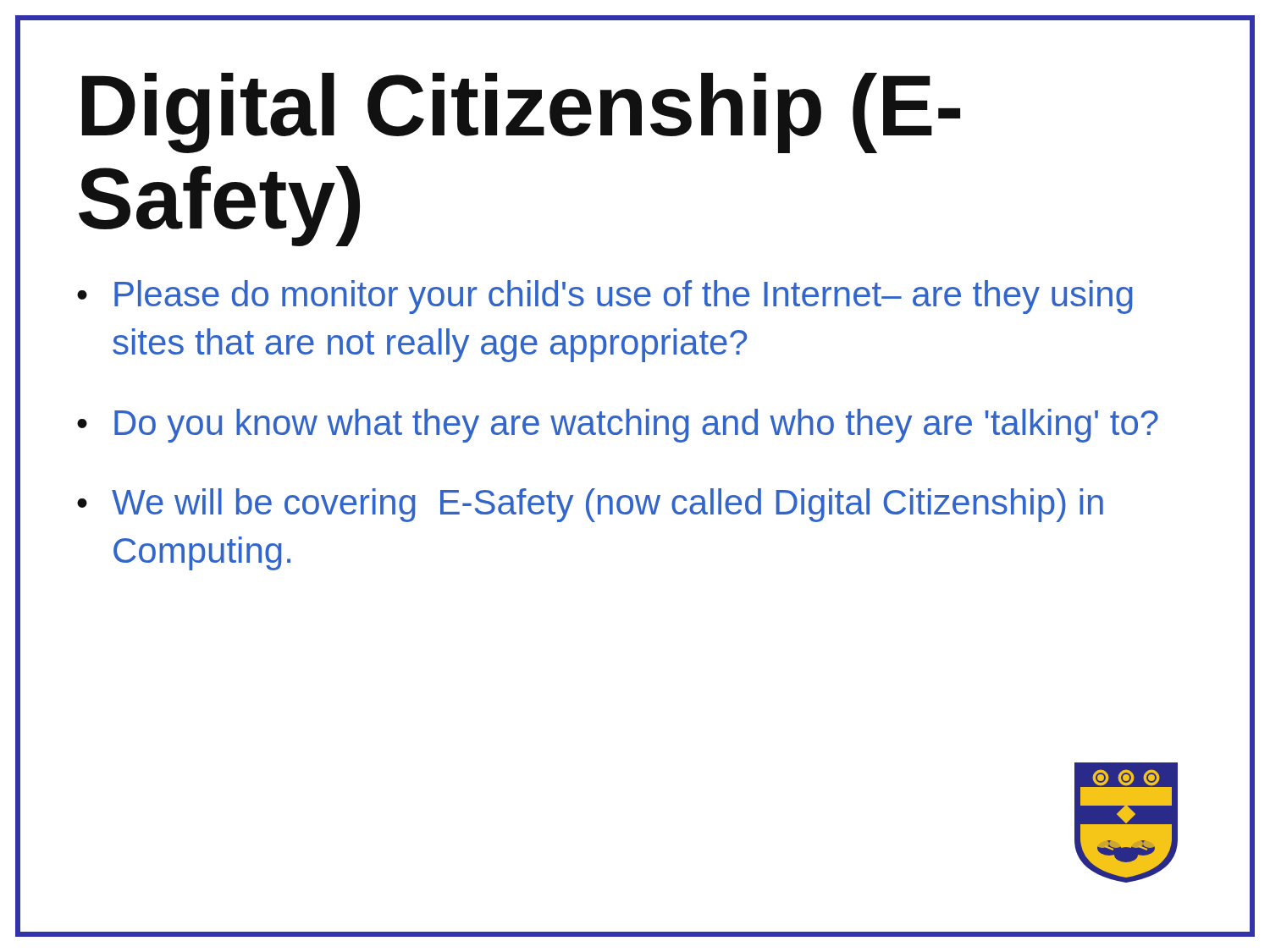This screenshot has width=1270, height=952.
Task: Click on the region starting "• Do you know what they are watching"
Action: point(618,423)
